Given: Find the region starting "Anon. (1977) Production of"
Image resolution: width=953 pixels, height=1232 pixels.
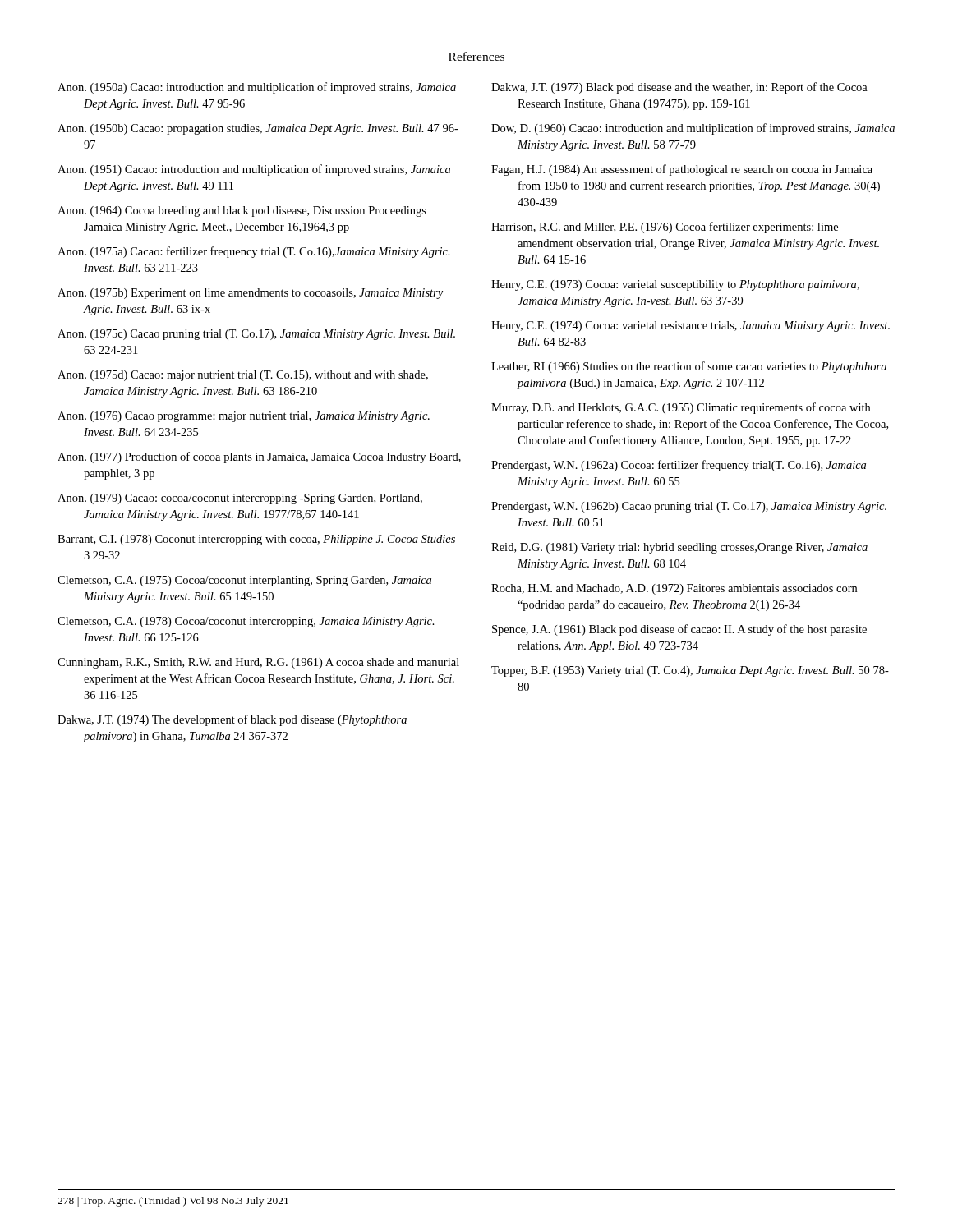Looking at the screenshot, I should [x=259, y=465].
